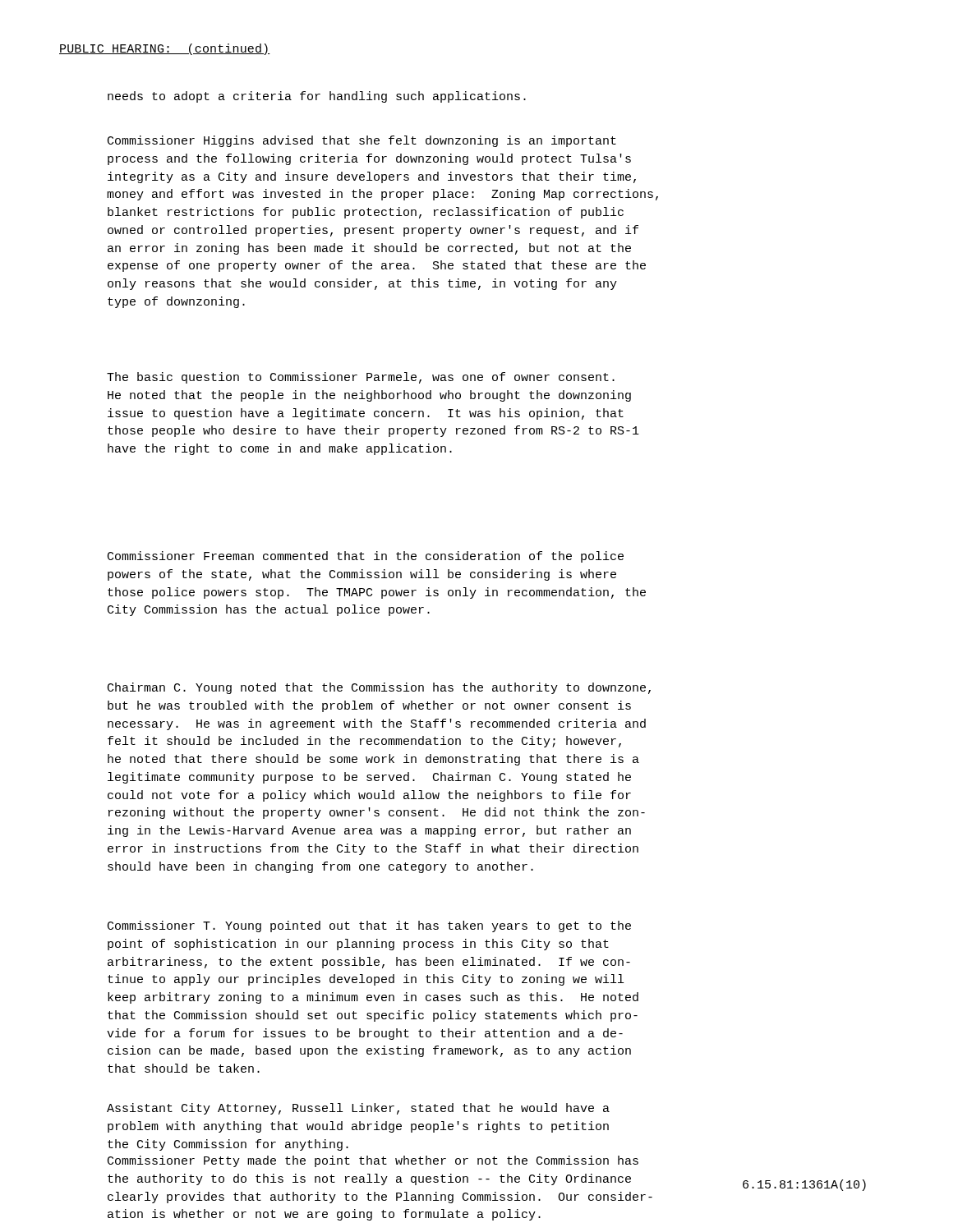The image size is (958, 1232).
Task: Select the text block starting "Commissioner T. Young pointed out that it"
Action: tap(373, 998)
